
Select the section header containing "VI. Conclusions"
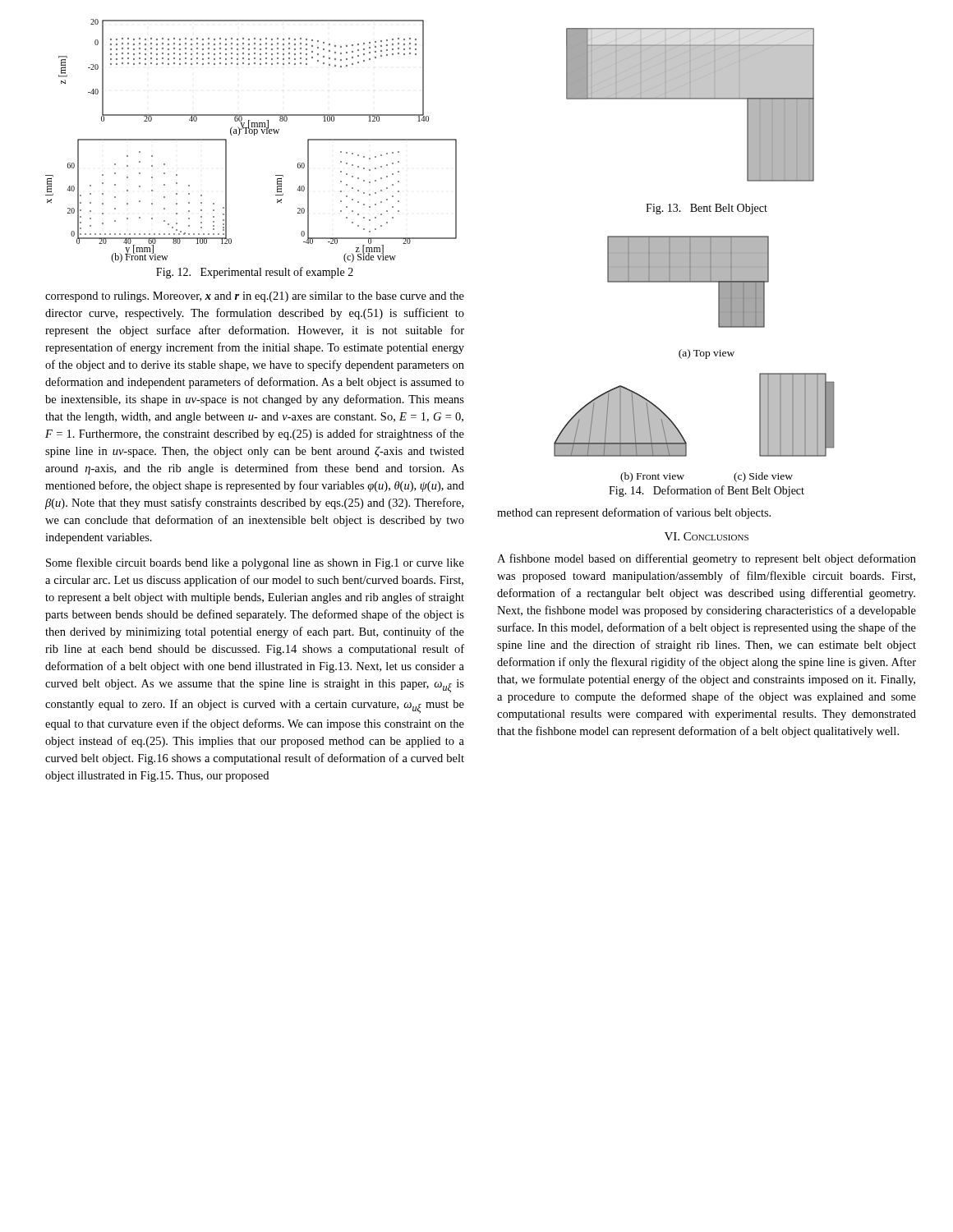(x=707, y=536)
